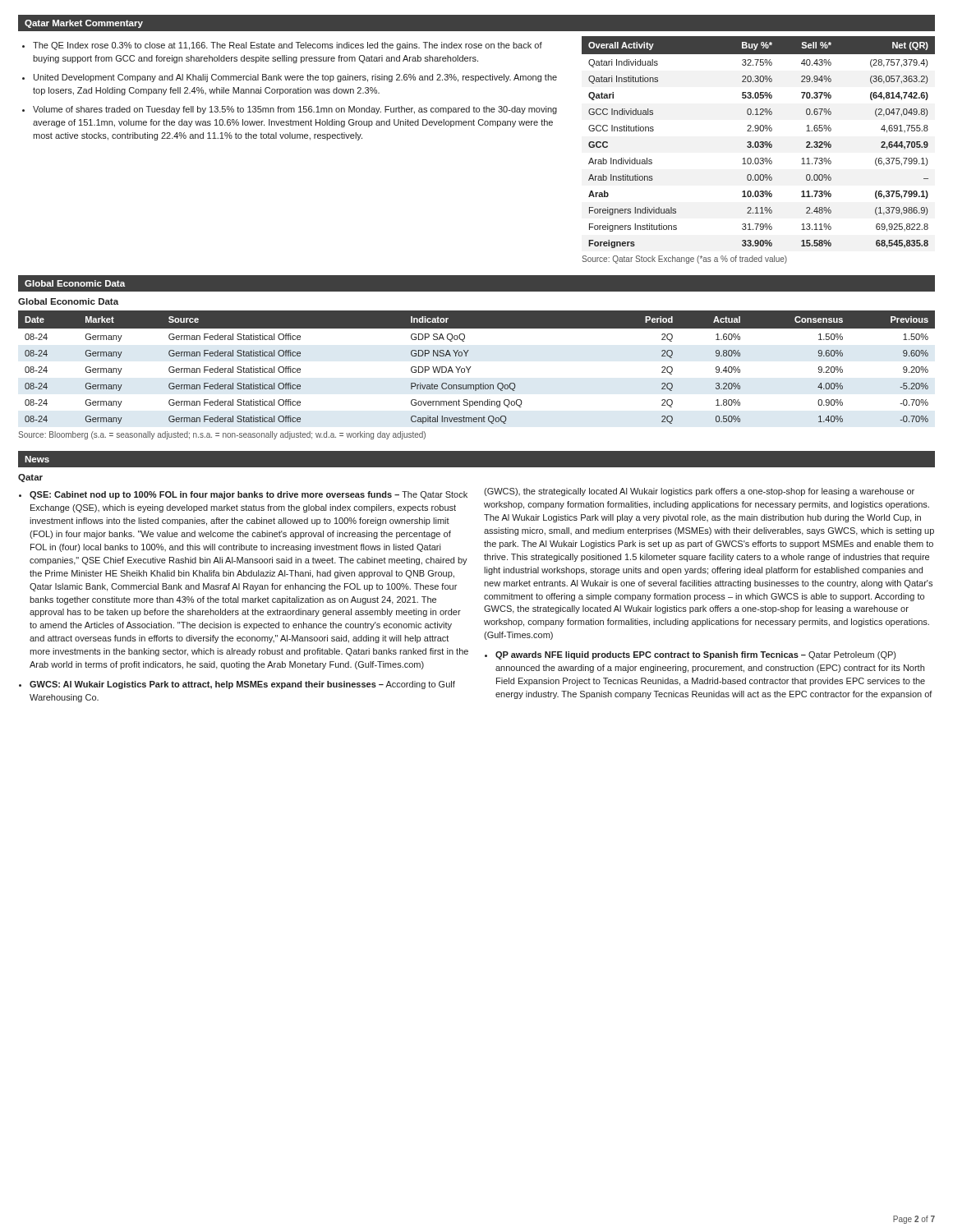Click on the footnote containing "Source: Bloomberg (s.a. ="

coord(222,435)
